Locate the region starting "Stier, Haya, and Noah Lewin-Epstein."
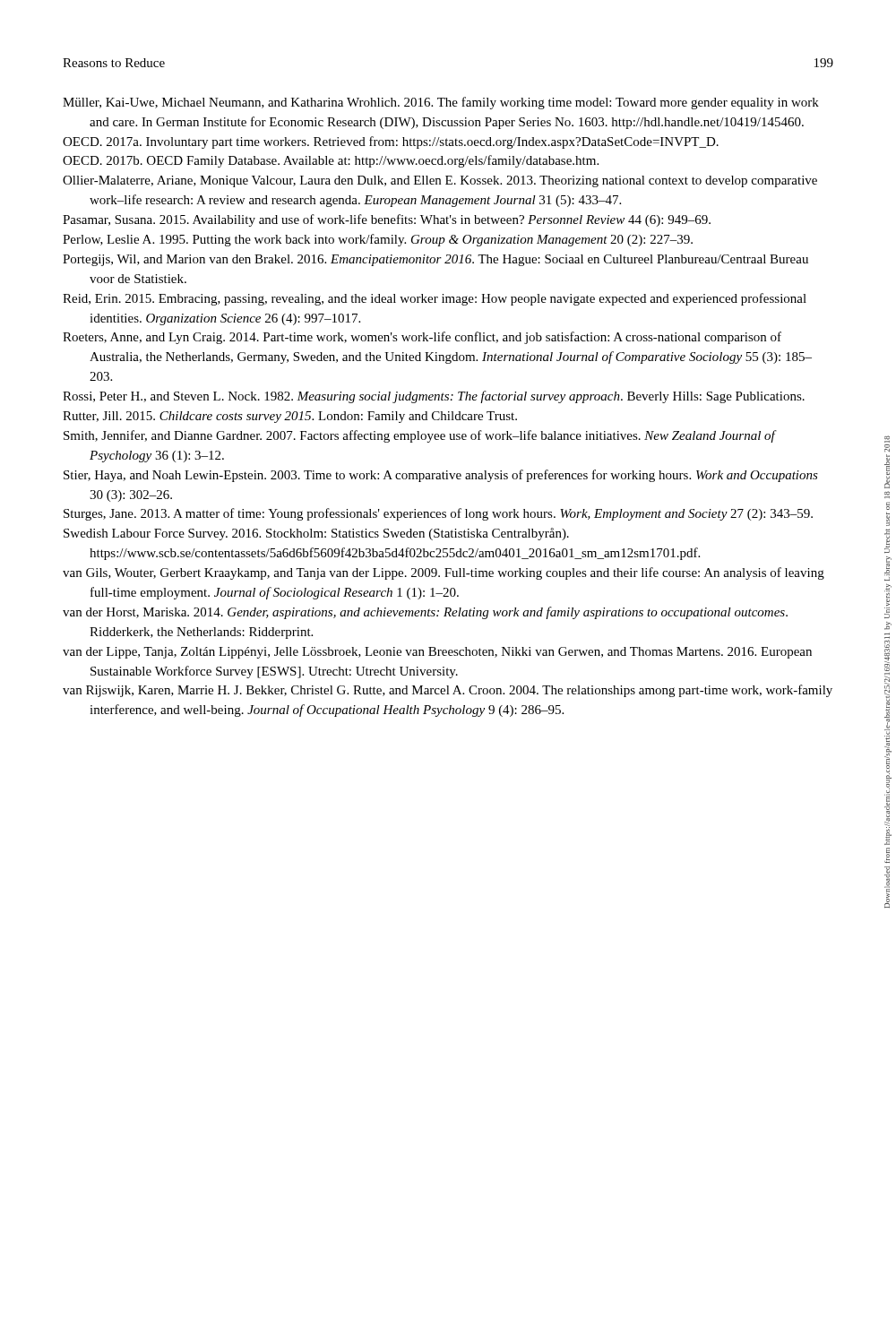The width and height of the screenshot is (896, 1344). tap(440, 484)
